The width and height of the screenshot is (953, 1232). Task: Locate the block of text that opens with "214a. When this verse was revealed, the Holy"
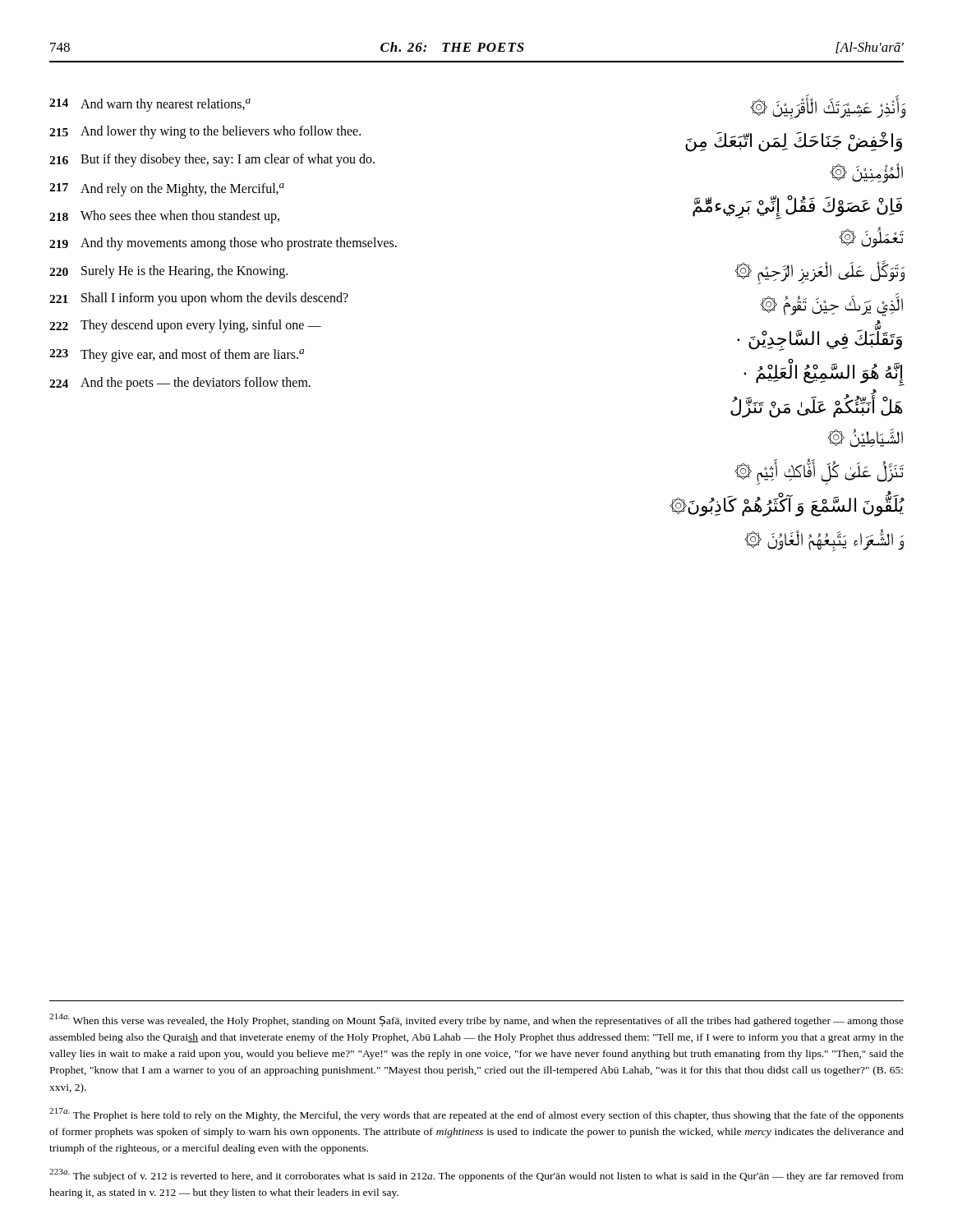coord(476,1052)
